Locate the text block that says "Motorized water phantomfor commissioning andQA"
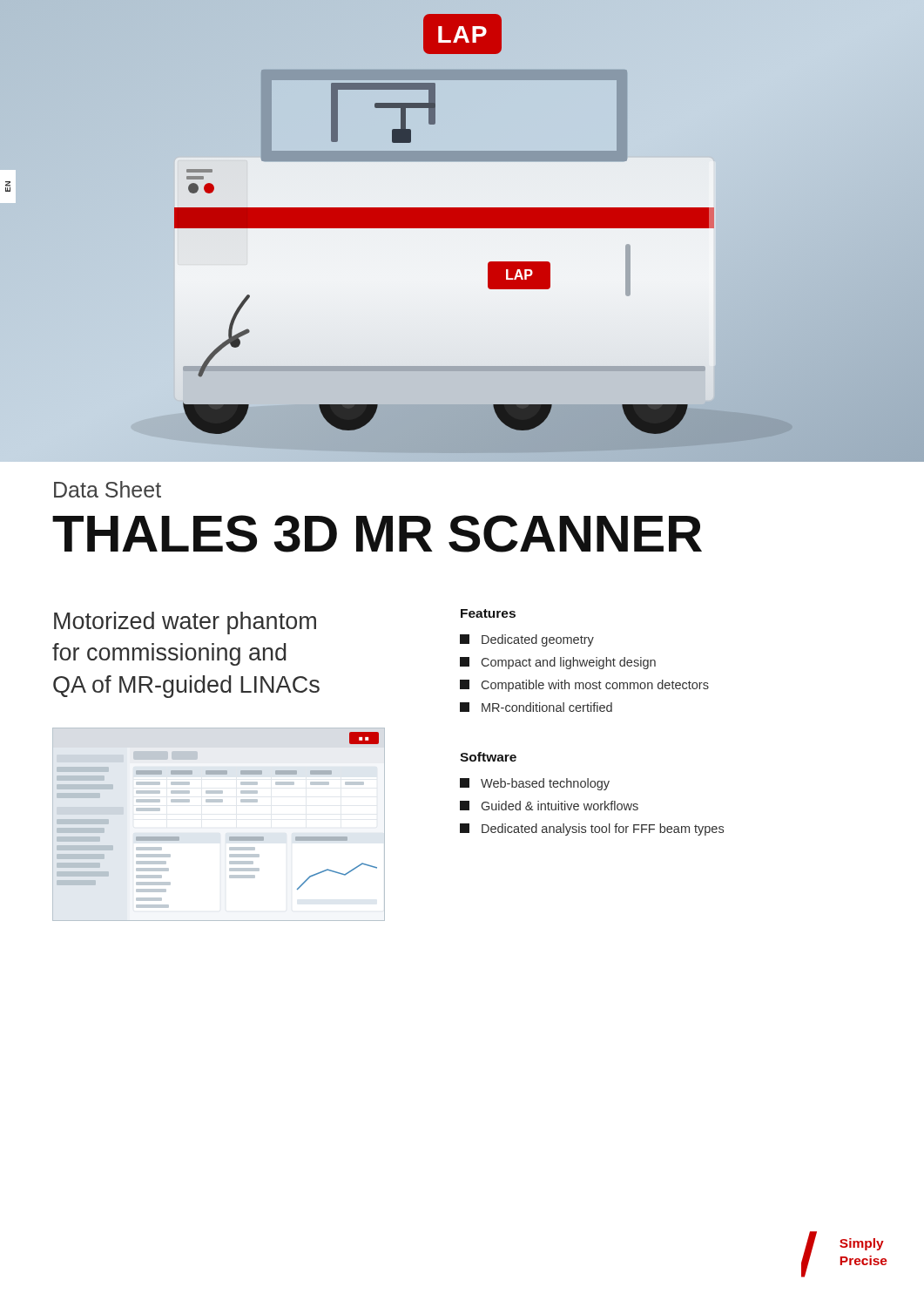Image resolution: width=924 pixels, height=1307 pixels. click(x=186, y=653)
